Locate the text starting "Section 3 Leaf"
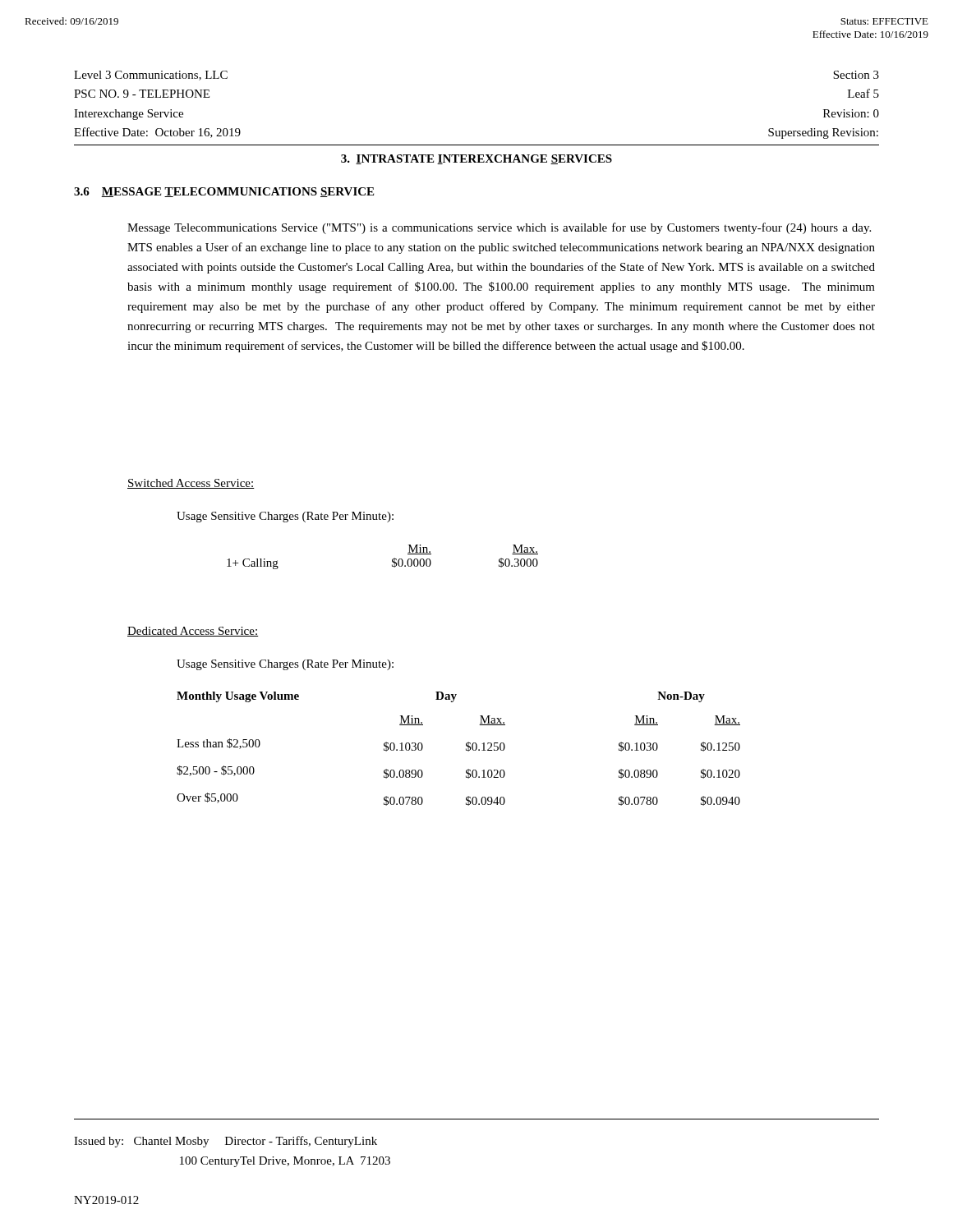This screenshot has height=1232, width=953. [x=823, y=103]
